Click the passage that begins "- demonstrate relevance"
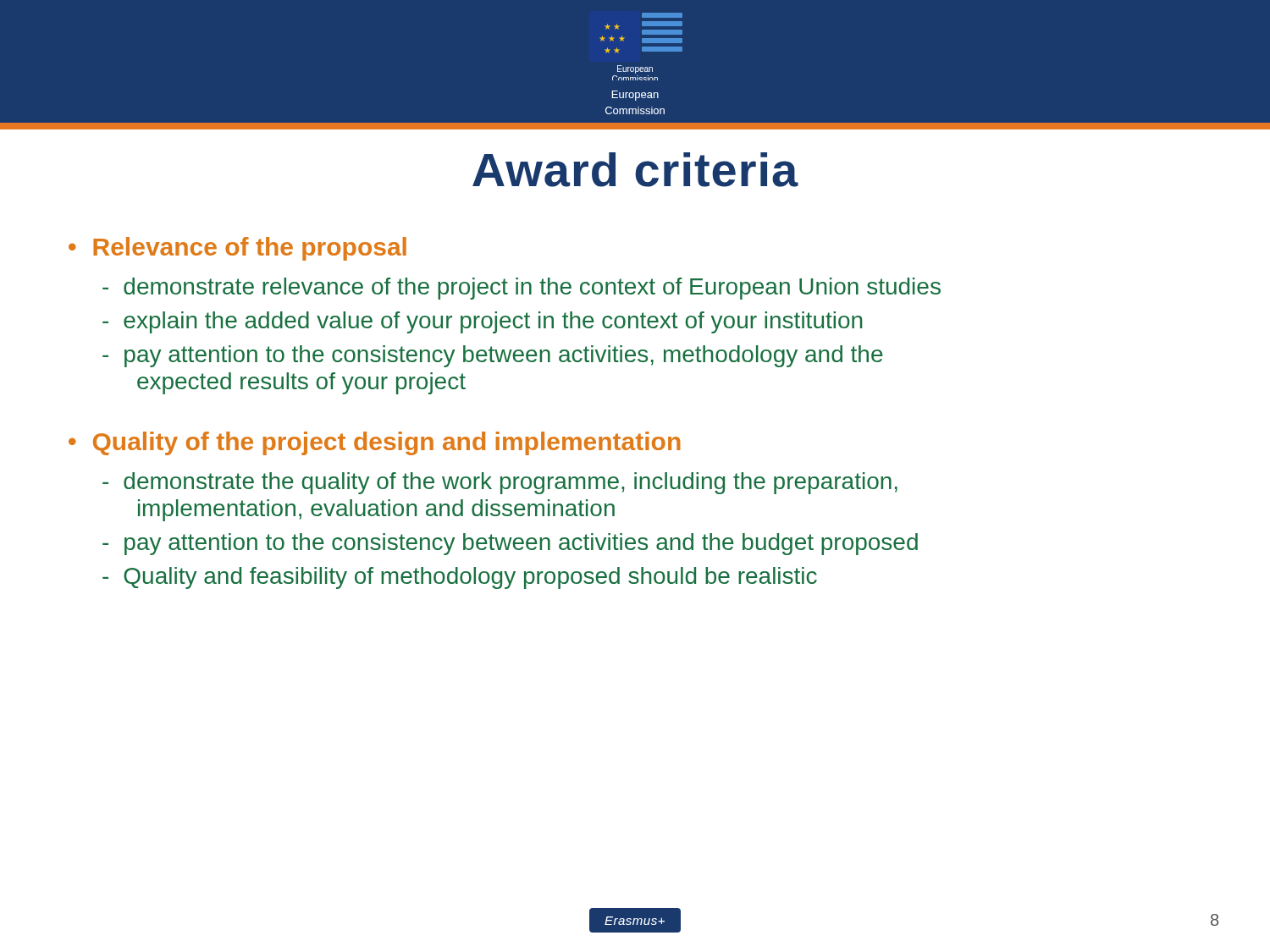 click(x=522, y=287)
